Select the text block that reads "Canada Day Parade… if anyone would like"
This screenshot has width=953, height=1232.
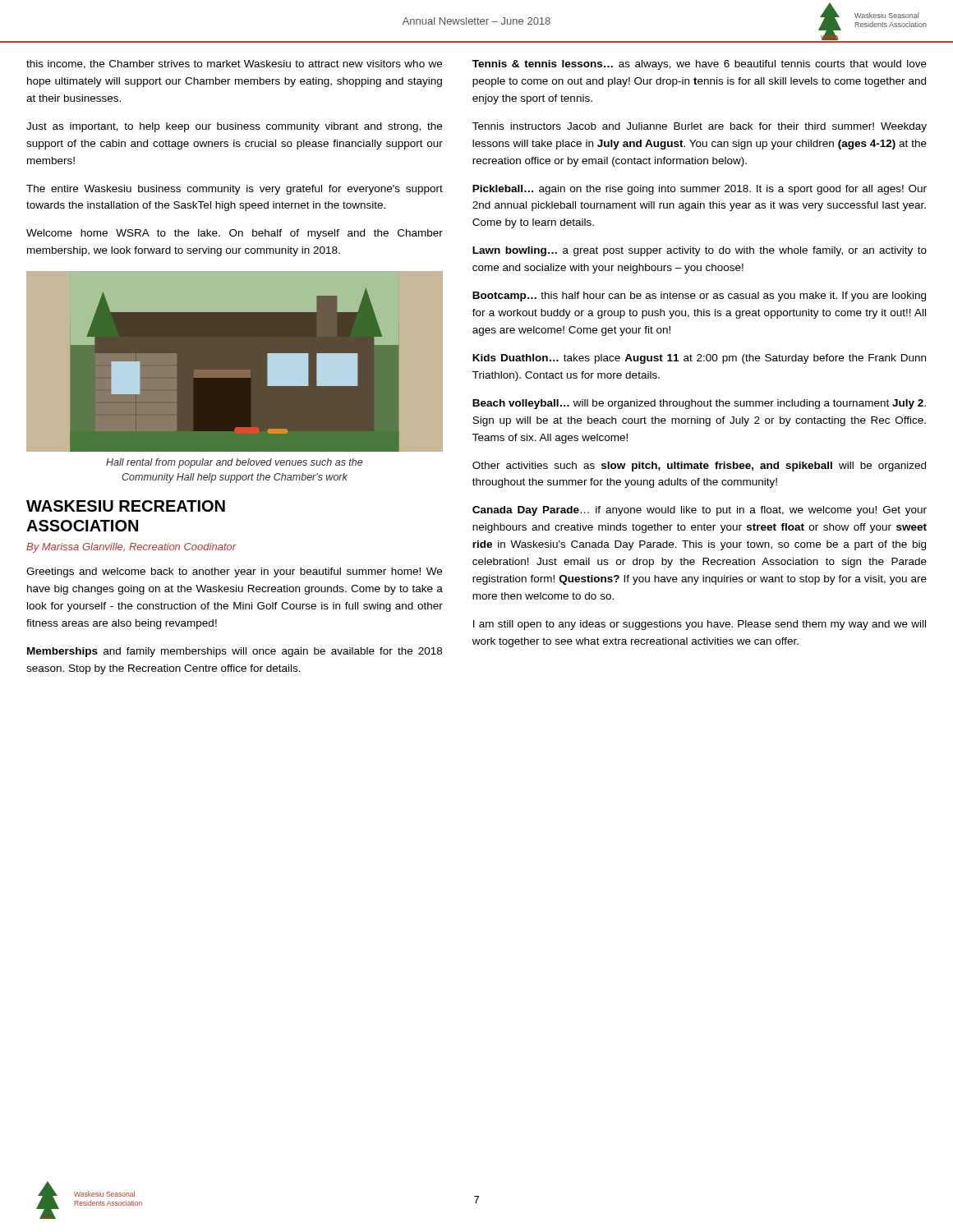(699, 553)
